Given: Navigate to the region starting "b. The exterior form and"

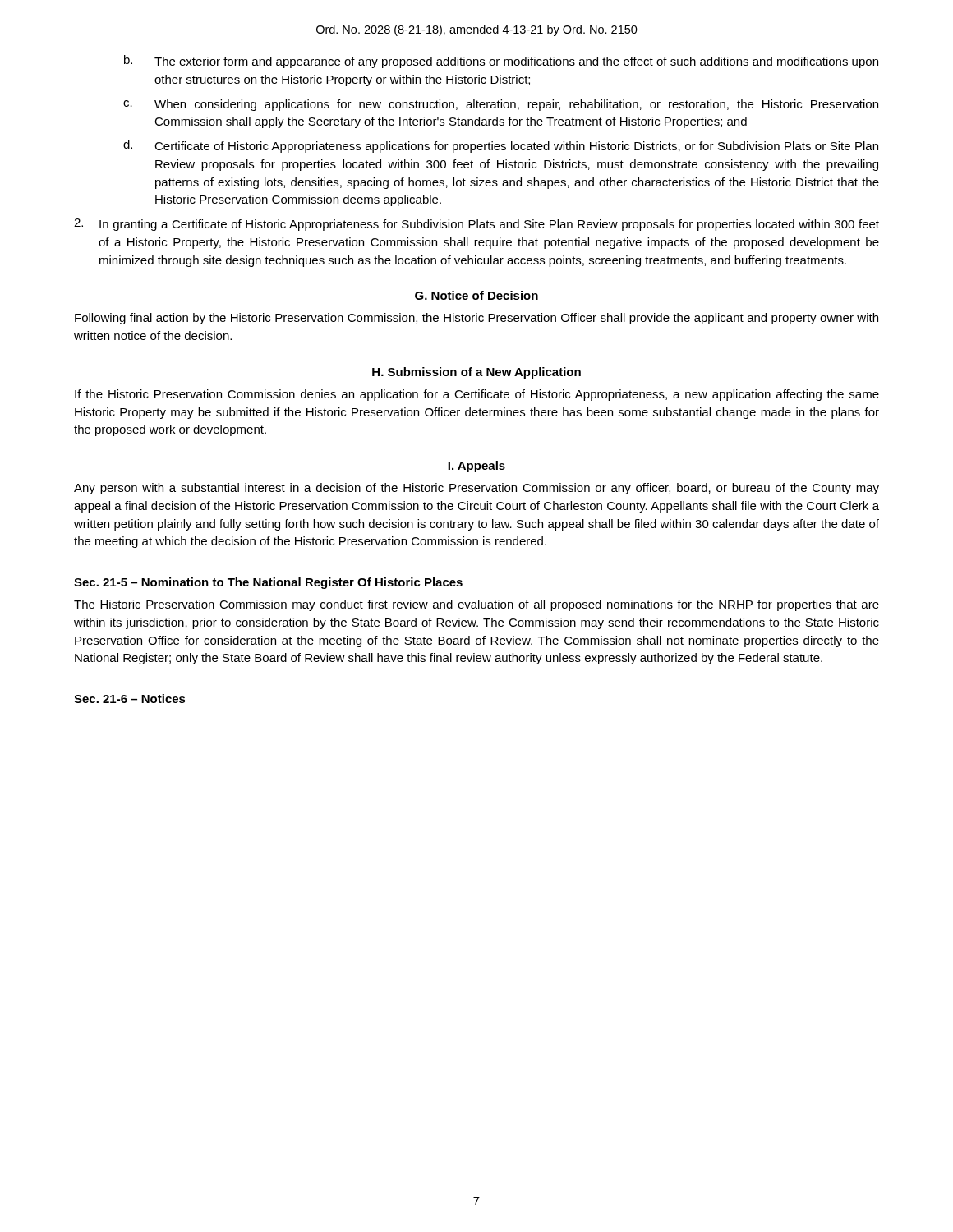Looking at the screenshot, I should 476,70.
